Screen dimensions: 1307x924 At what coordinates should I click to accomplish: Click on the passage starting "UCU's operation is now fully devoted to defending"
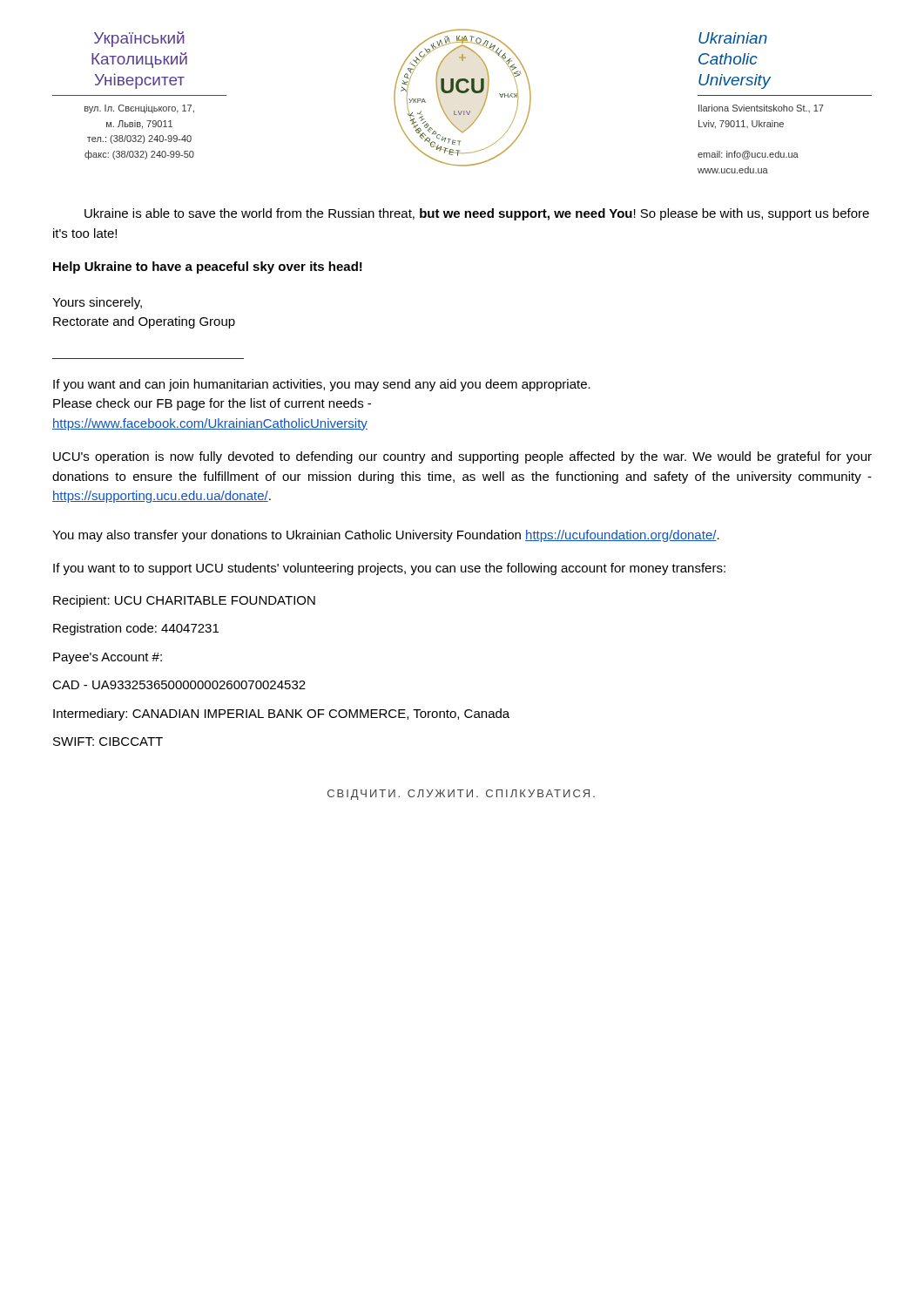click(x=462, y=477)
